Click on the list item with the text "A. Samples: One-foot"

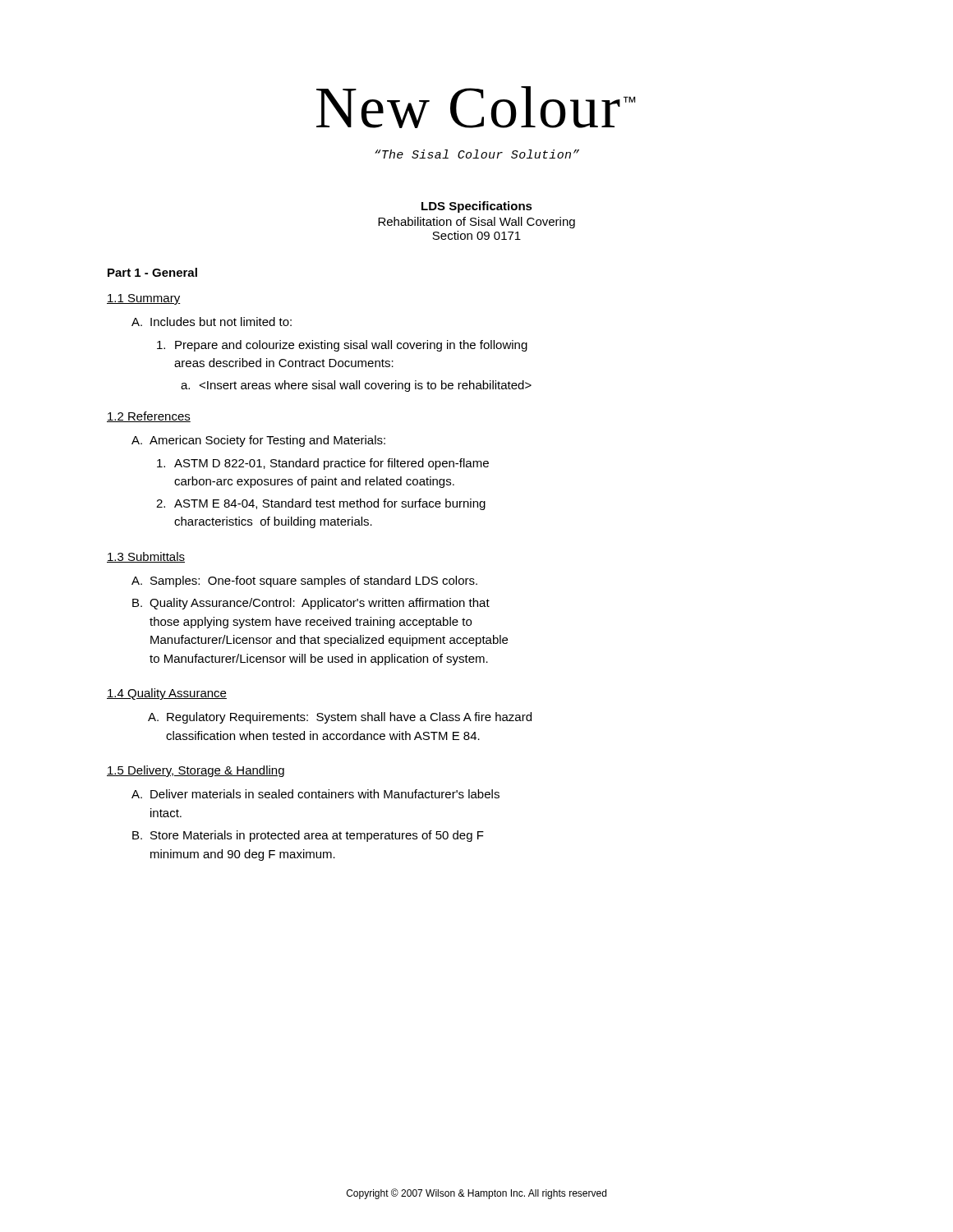(x=305, y=581)
